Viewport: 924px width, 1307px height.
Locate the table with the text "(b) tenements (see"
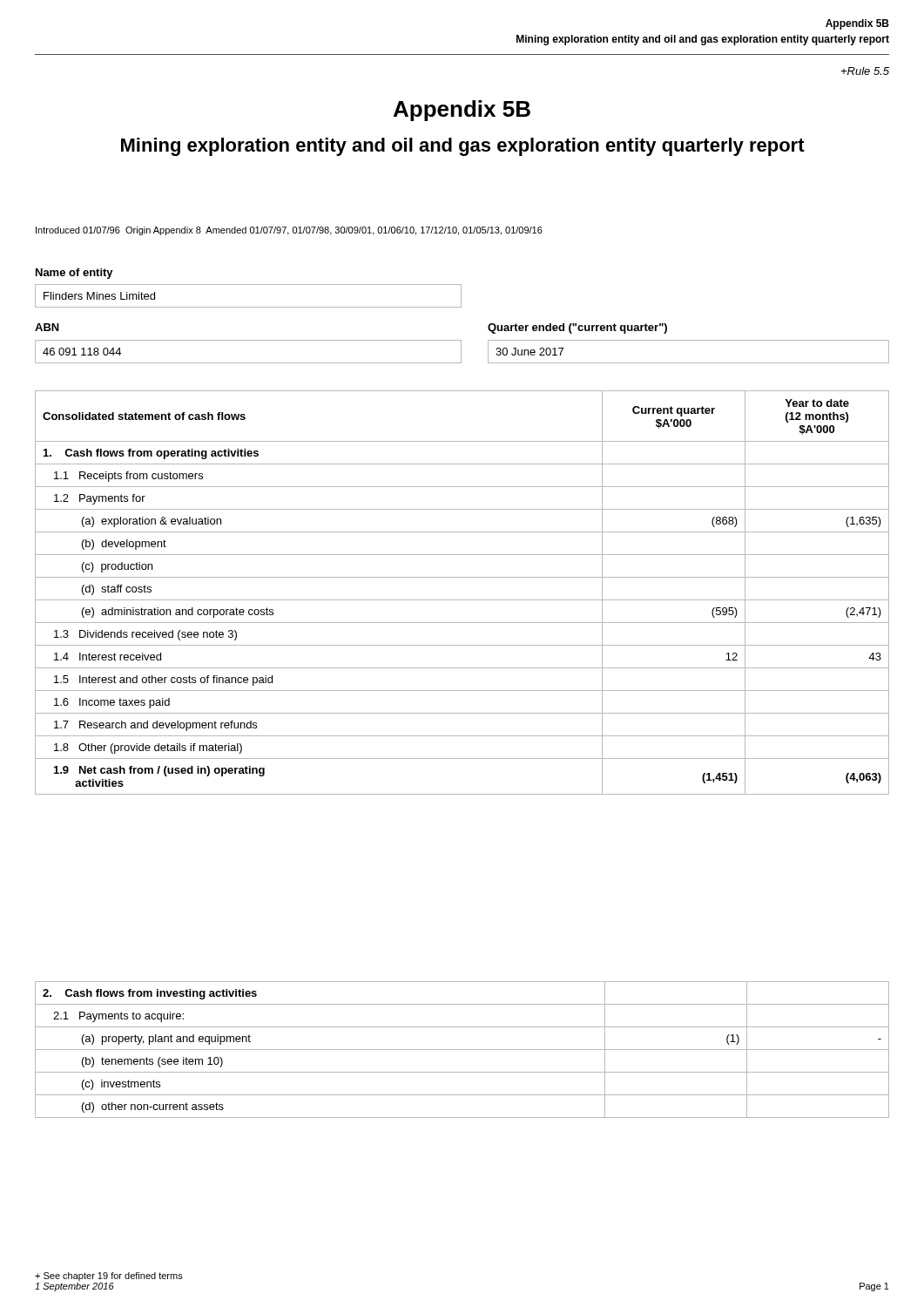(462, 1050)
